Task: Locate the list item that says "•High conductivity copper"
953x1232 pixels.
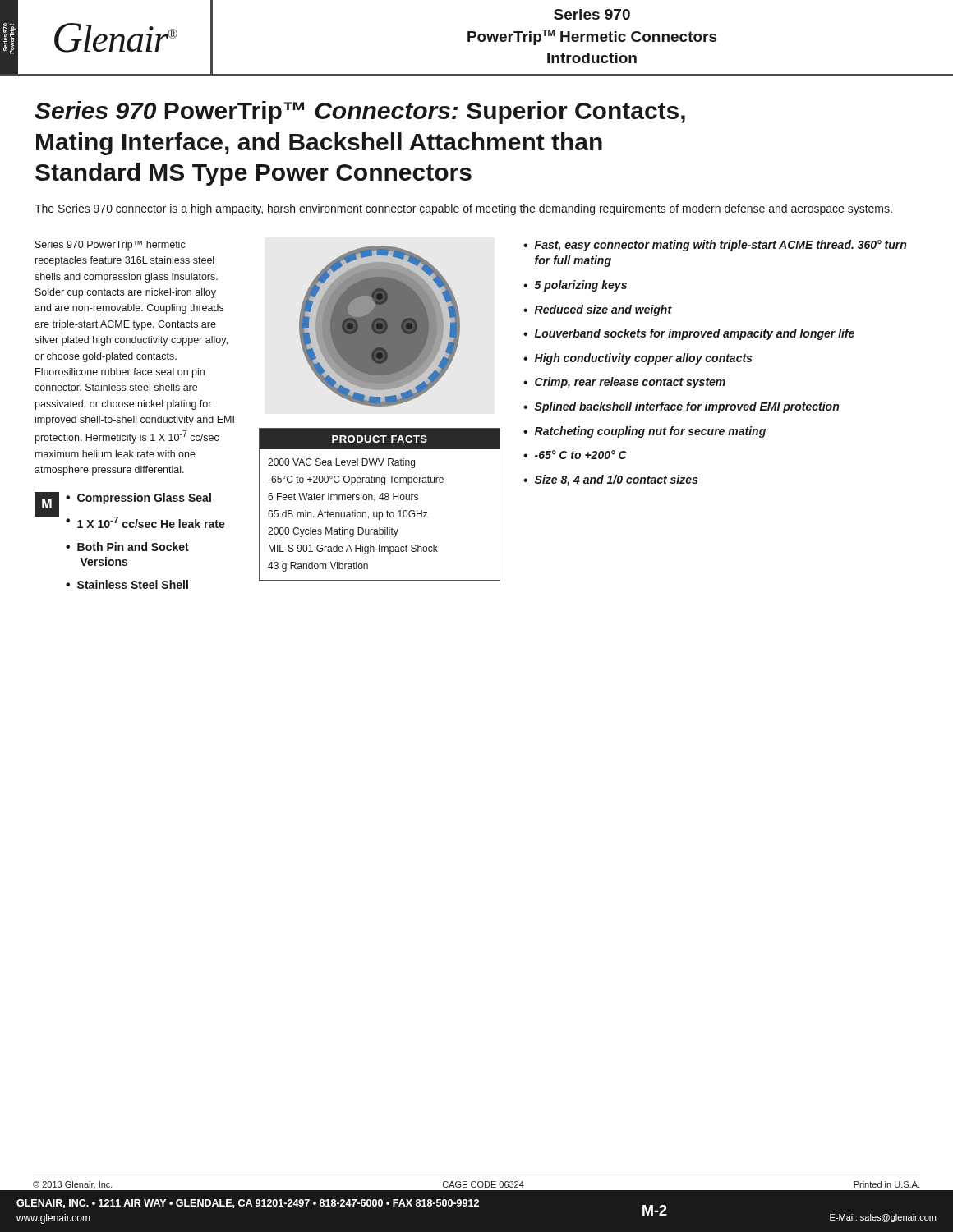Action: click(x=638, y=359)
